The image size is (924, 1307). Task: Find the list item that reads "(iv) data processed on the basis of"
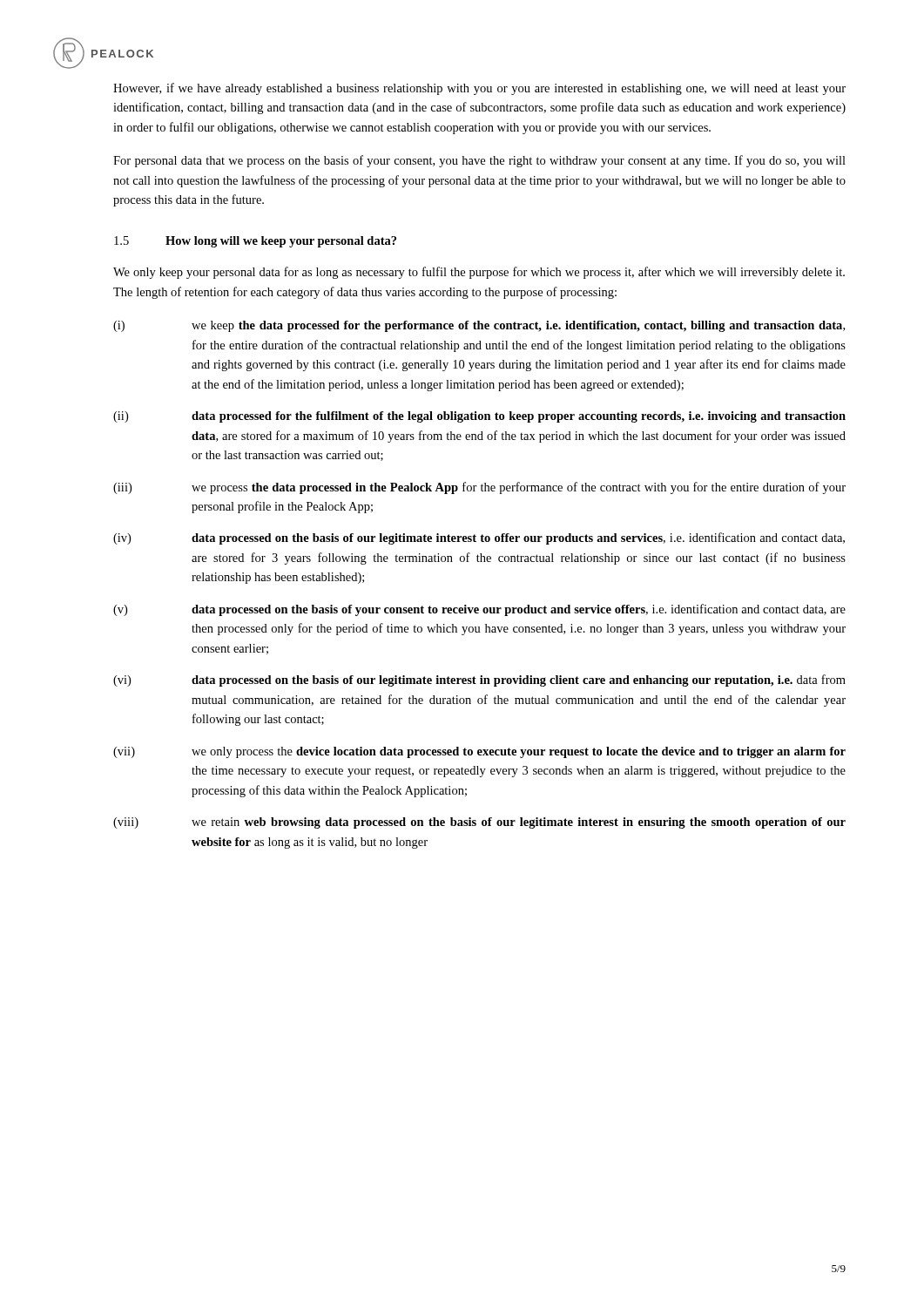479,558
